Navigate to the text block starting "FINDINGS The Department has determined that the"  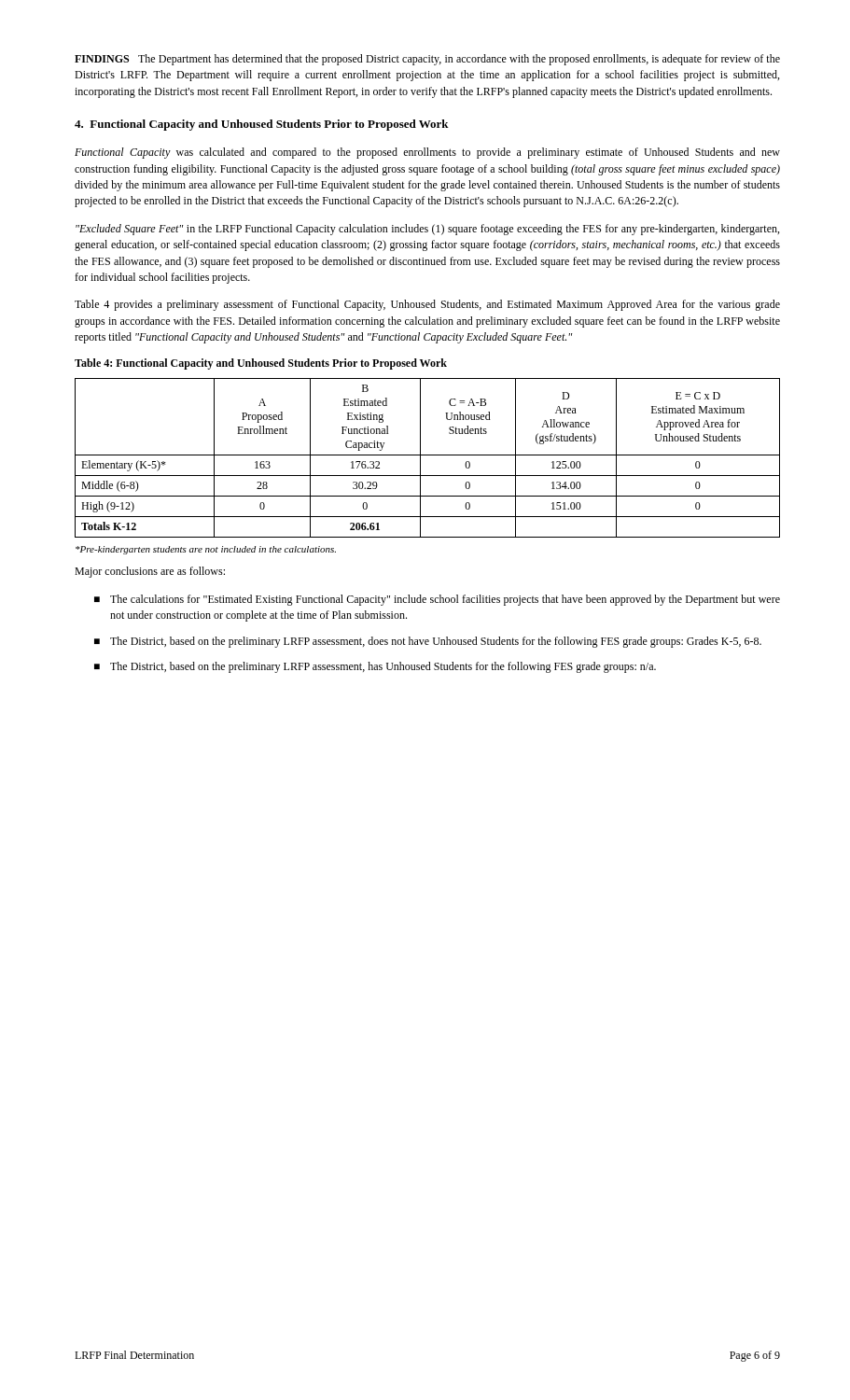coord(427,75)
